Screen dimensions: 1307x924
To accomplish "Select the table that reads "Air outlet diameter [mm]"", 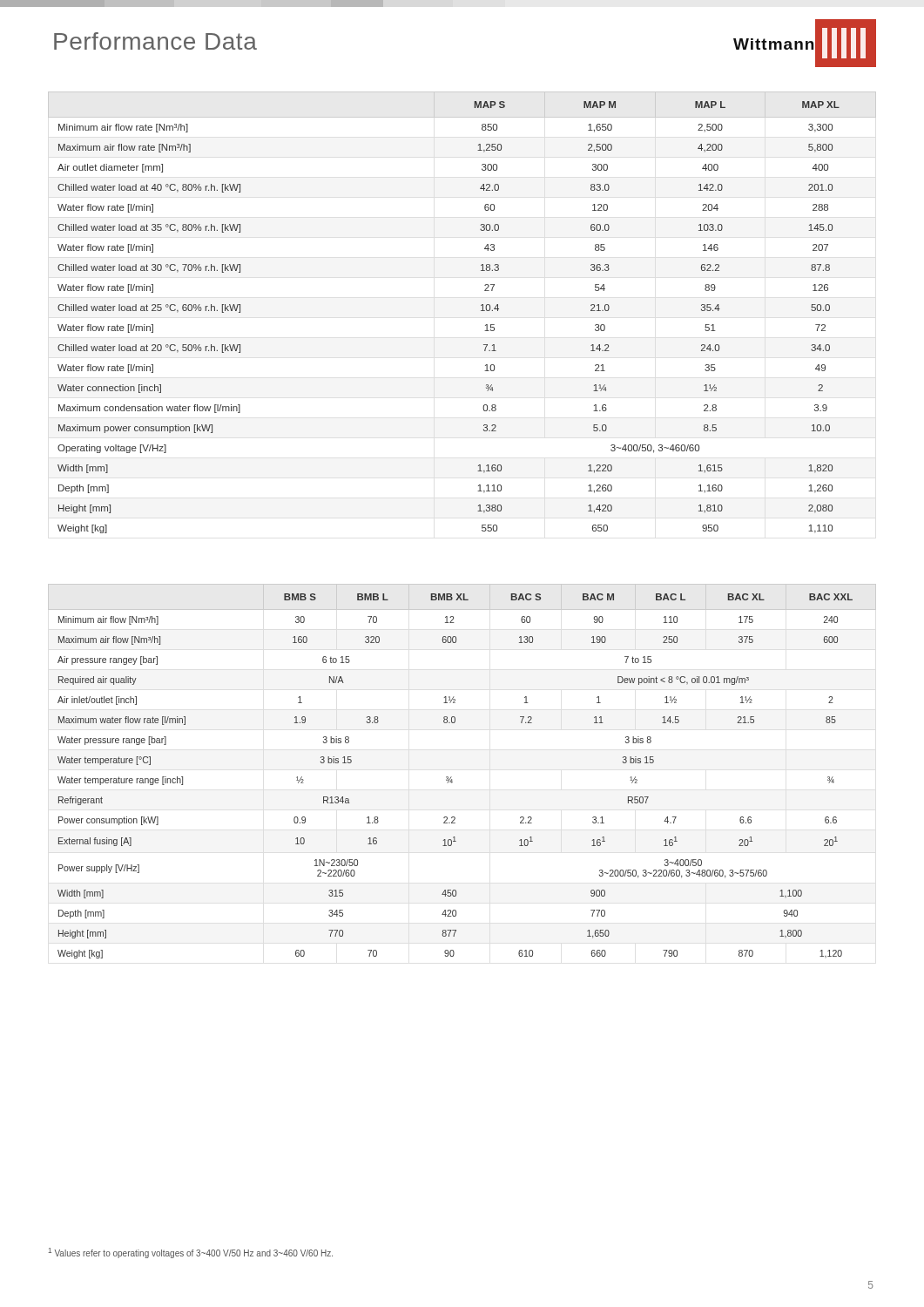I will pyautogui.click(x=462, y=315).
